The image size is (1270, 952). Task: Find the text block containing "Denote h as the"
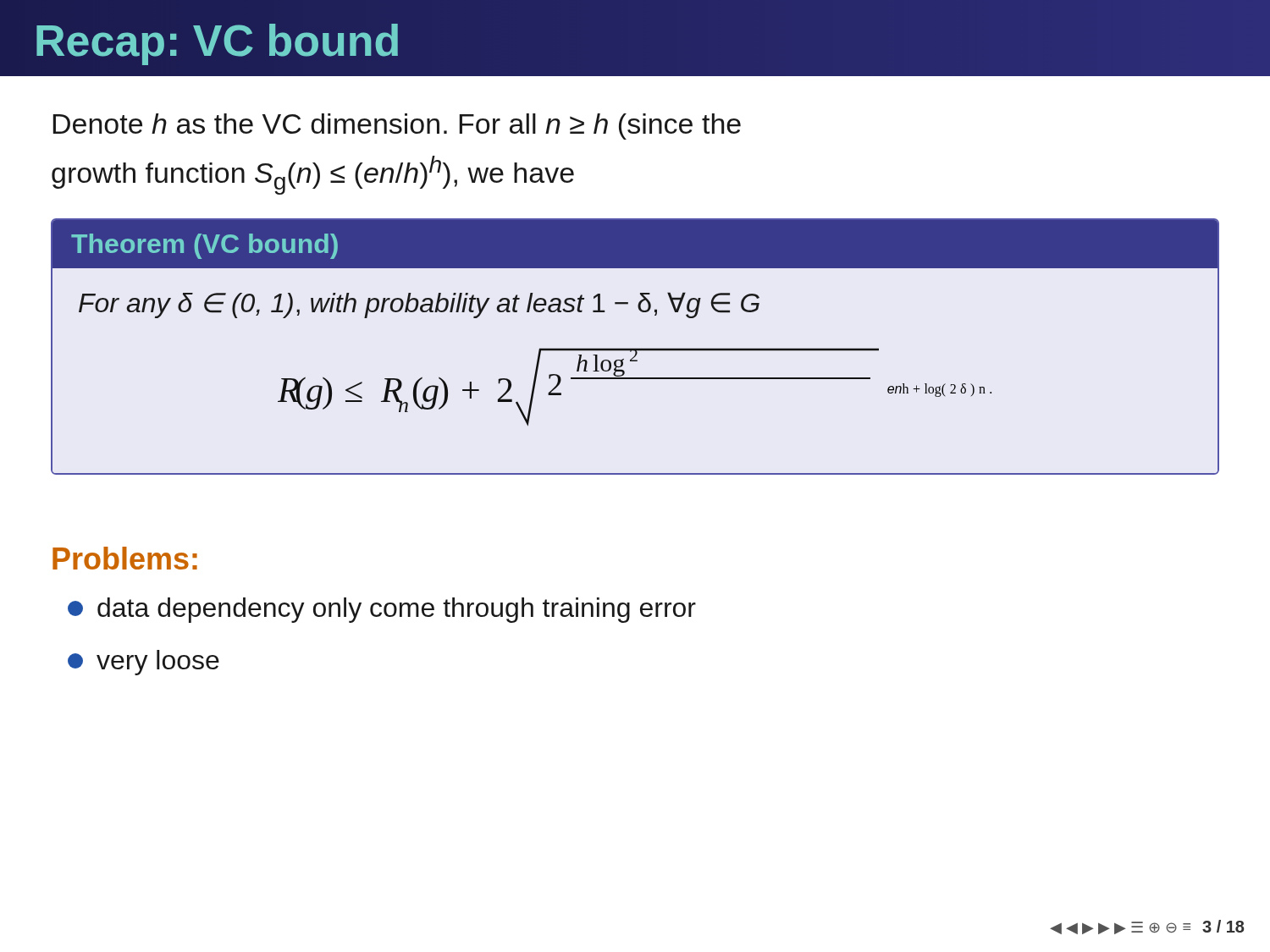pyautogui.click(x=396, y=151)
